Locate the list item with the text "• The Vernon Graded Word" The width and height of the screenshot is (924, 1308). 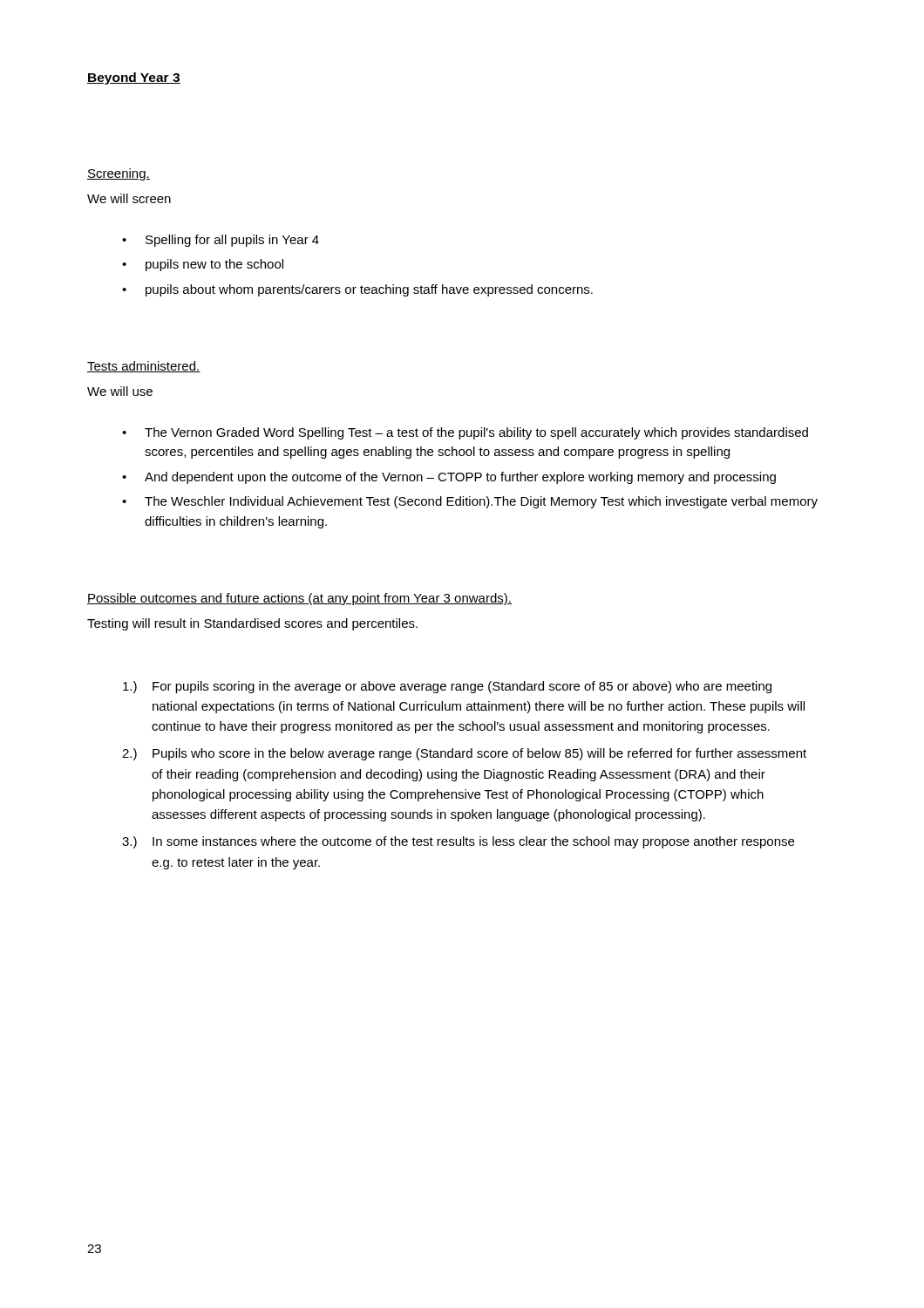coord(471,442)
